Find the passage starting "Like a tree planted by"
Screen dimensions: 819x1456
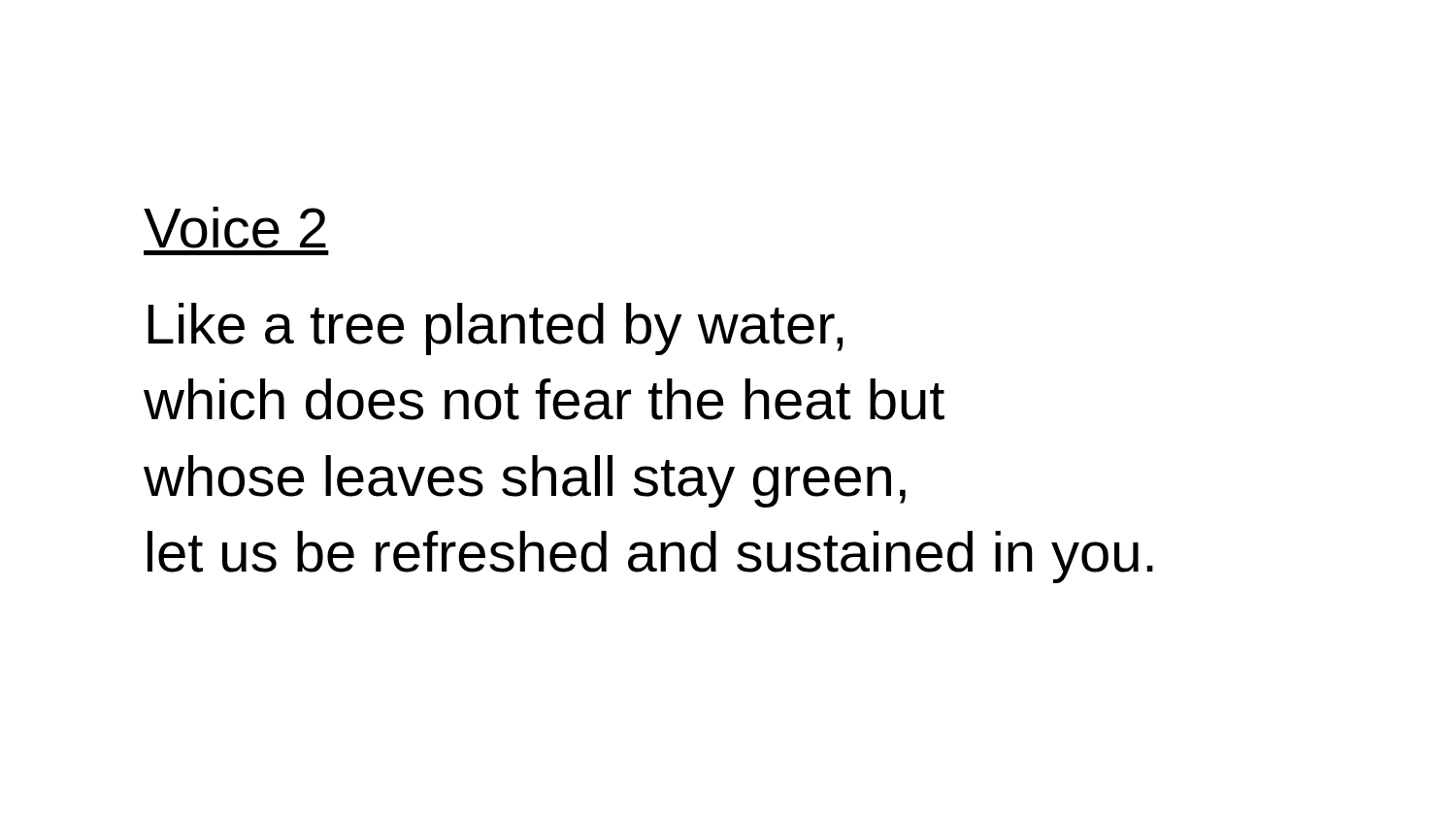click(x=651, y=438)
